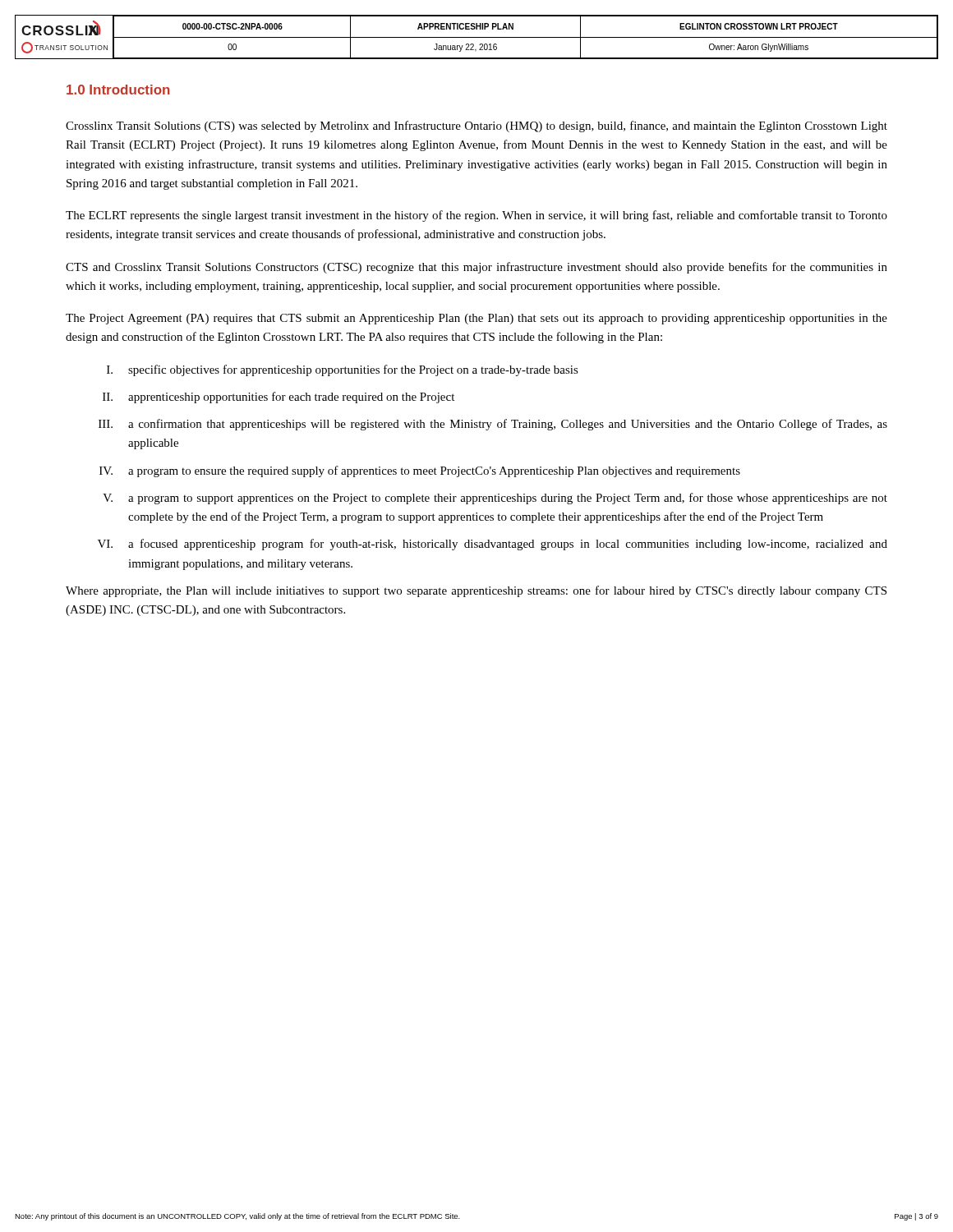Screen dimensions: 1232x953
Task: Select the text block that reads "CTS and Crosslinx Transit Solutions Constructors (CTSC)"
Action: (x=476, y=276)
